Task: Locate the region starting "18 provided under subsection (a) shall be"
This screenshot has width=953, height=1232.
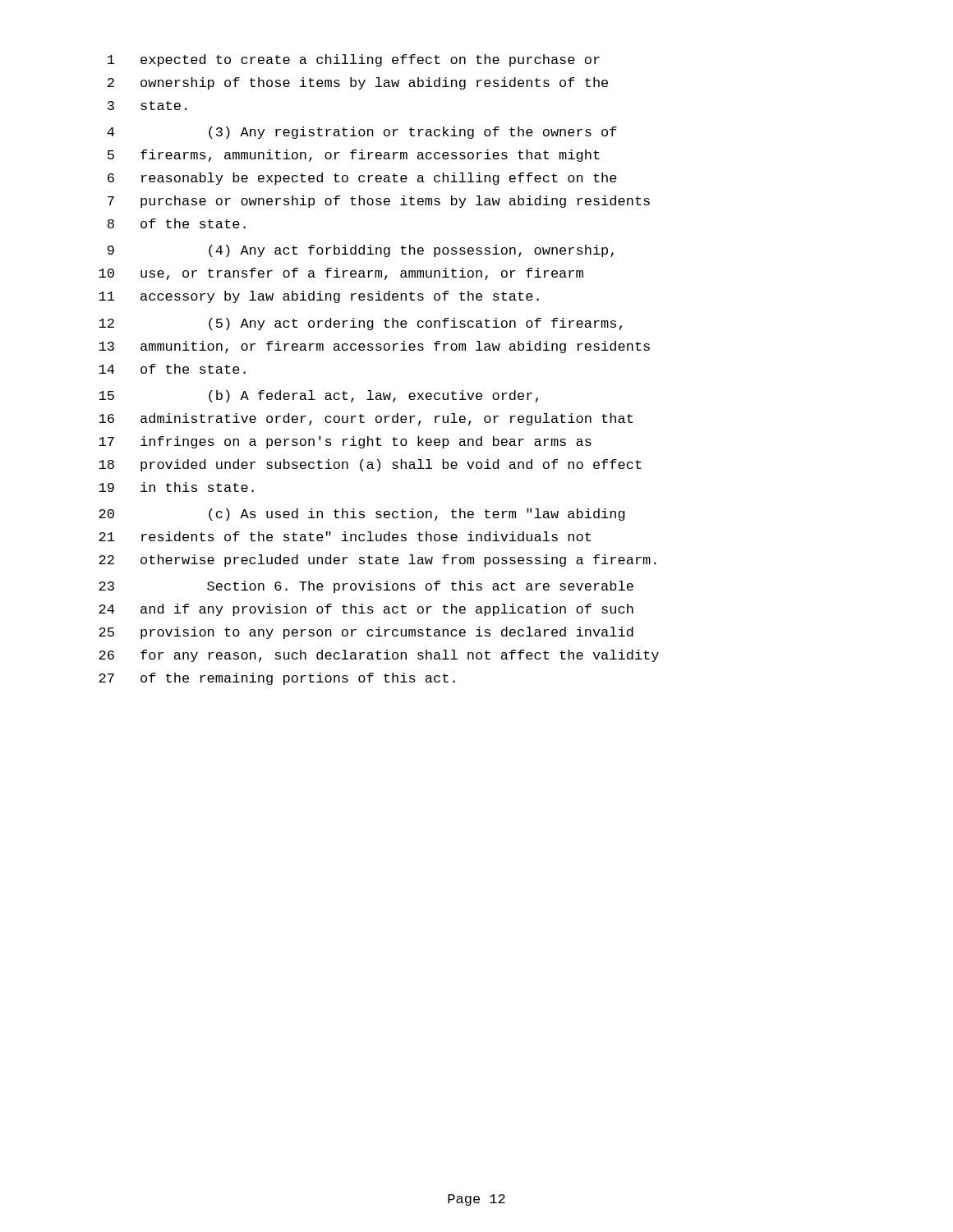Action: [x=476, y=466]
